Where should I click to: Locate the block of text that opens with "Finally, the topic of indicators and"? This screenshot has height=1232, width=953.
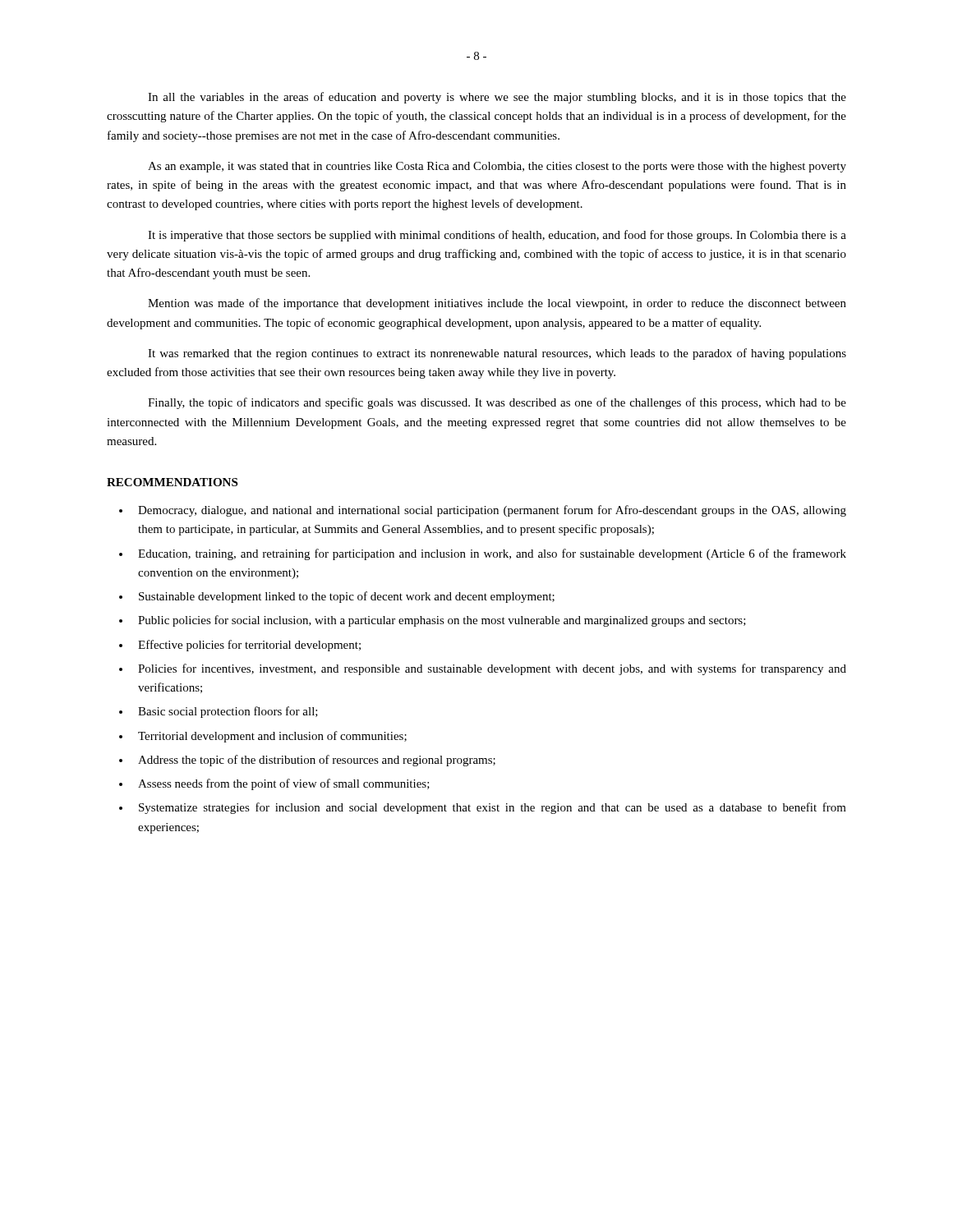476,422
